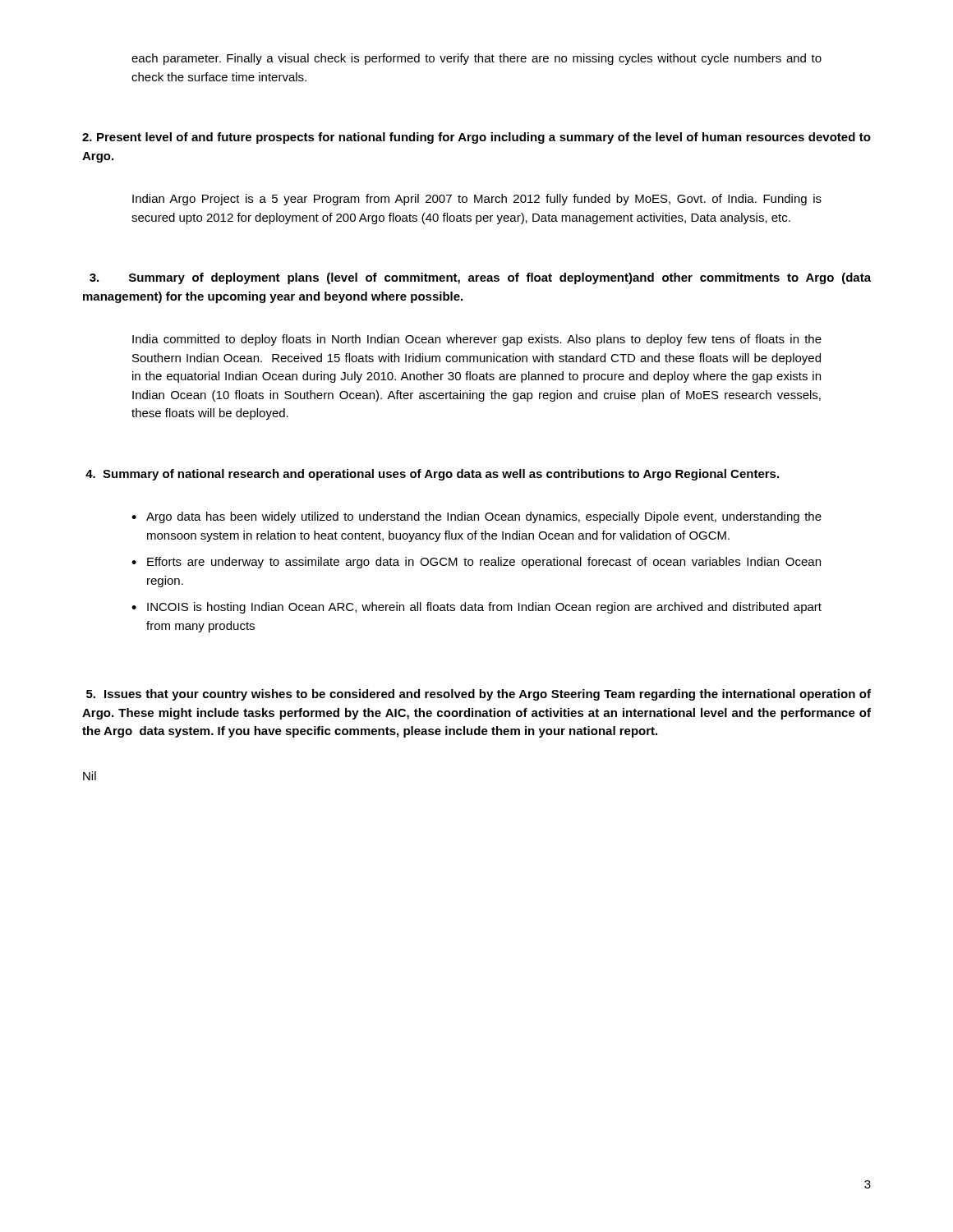Click on the text block that reads "each parameter. Finally a visual check is performed"
Screen dimensions: 1232x953
point(476,68)
